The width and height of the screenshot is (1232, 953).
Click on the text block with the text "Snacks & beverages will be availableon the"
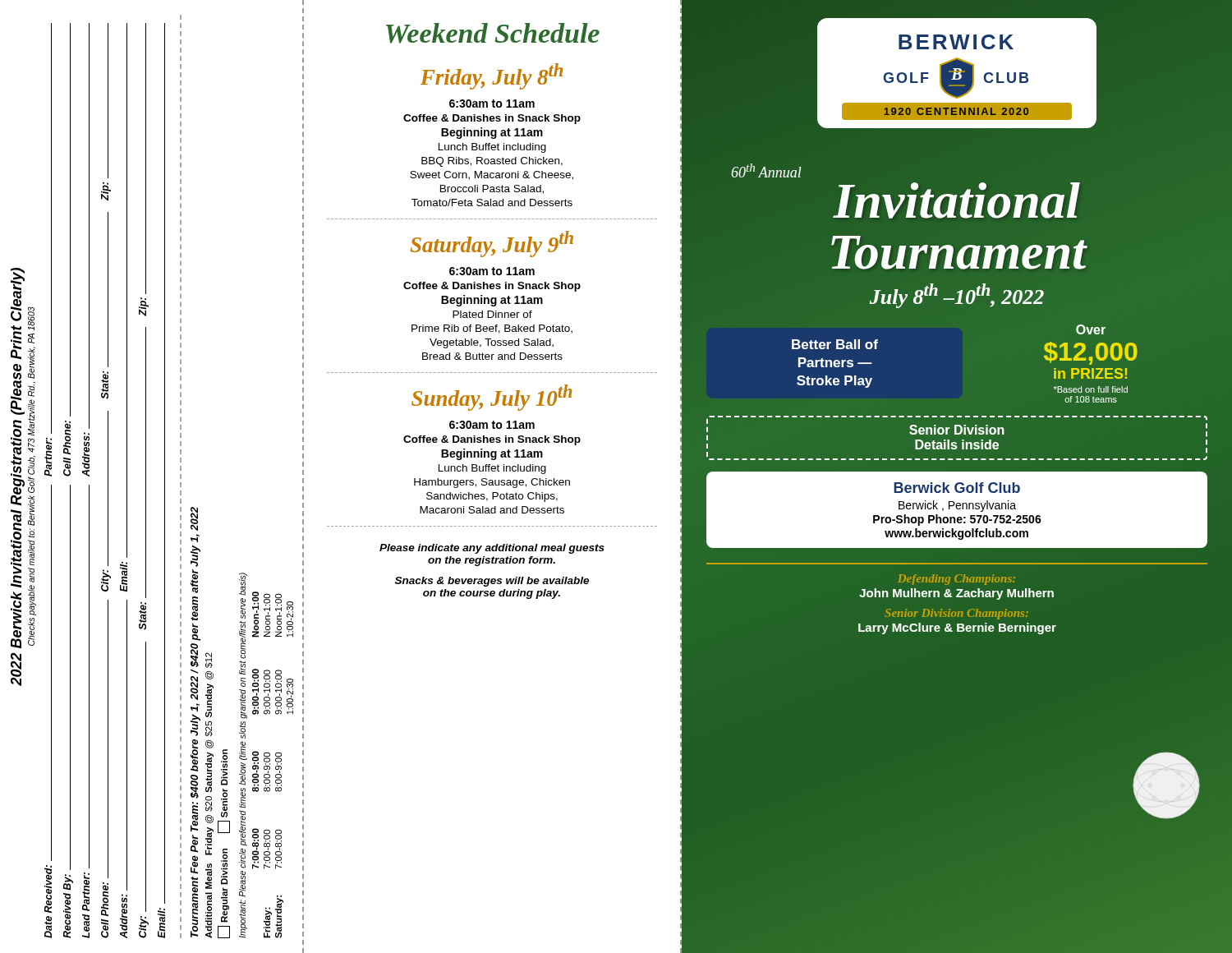[x=492, y=587]
